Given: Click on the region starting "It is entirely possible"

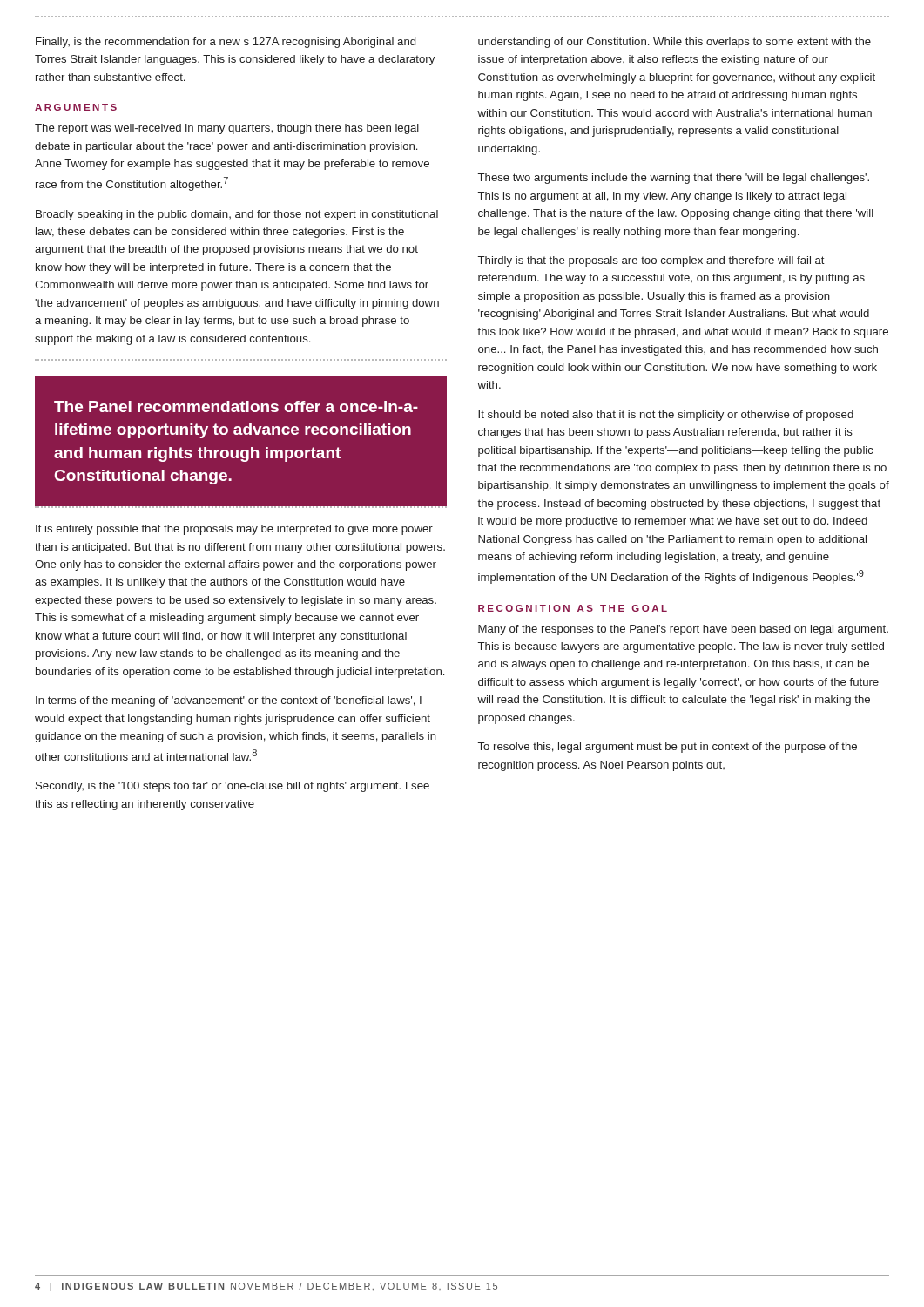Looking at the screenshot, I should 240,600.
